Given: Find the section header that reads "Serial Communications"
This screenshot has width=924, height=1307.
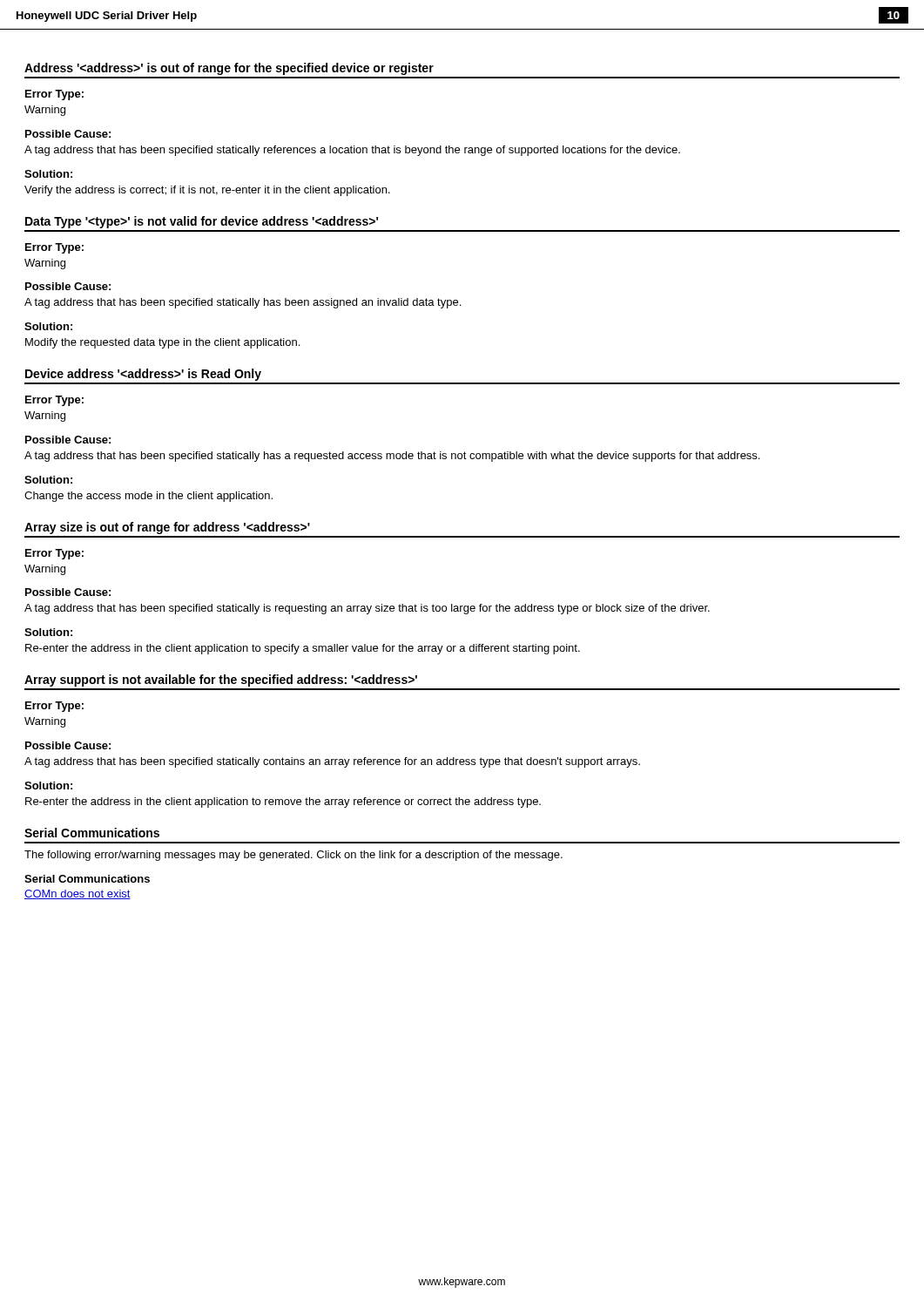Looking at the screenshot, I should point(92,833).
